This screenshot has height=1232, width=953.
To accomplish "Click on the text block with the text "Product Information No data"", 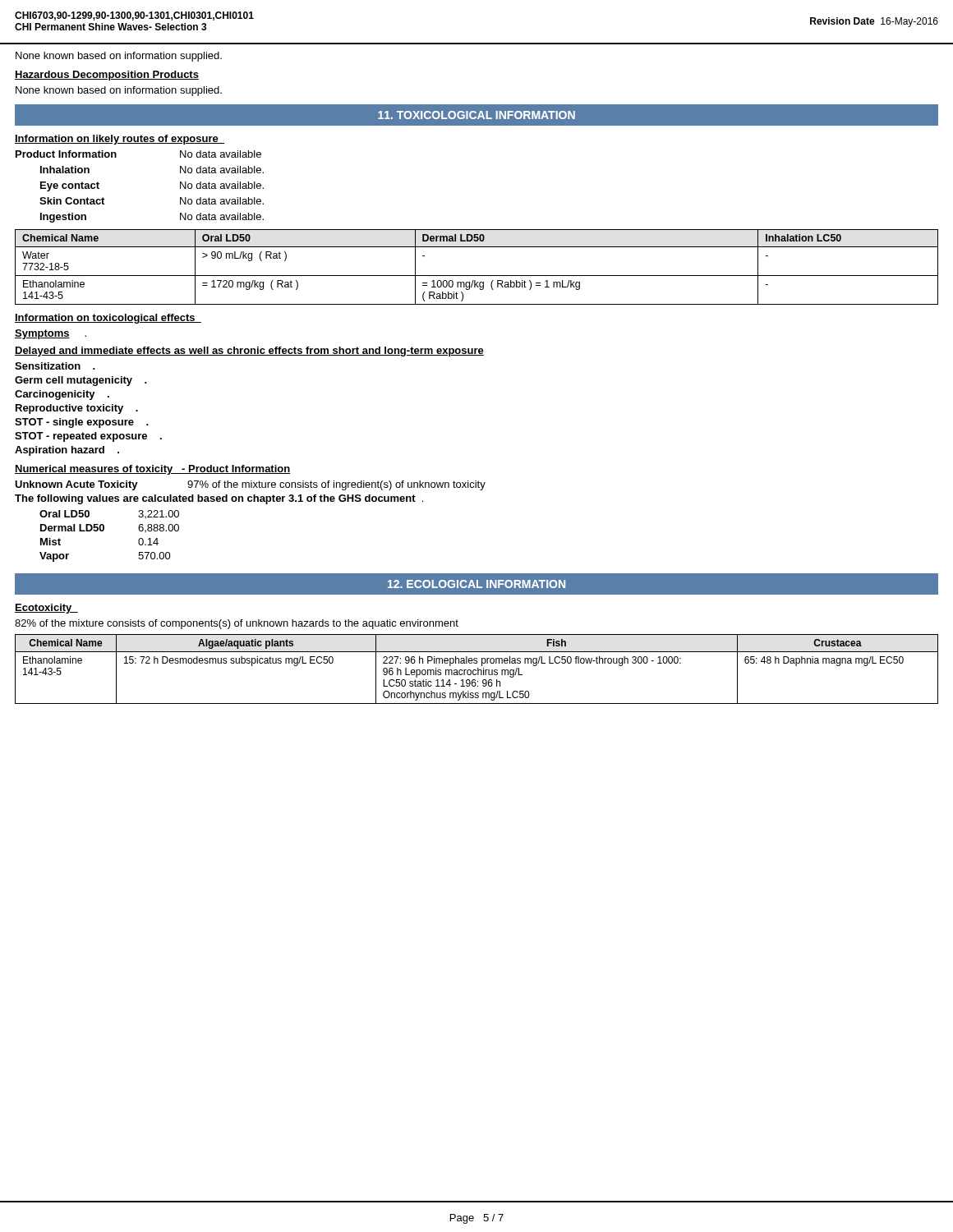I will tap(69, 154).
